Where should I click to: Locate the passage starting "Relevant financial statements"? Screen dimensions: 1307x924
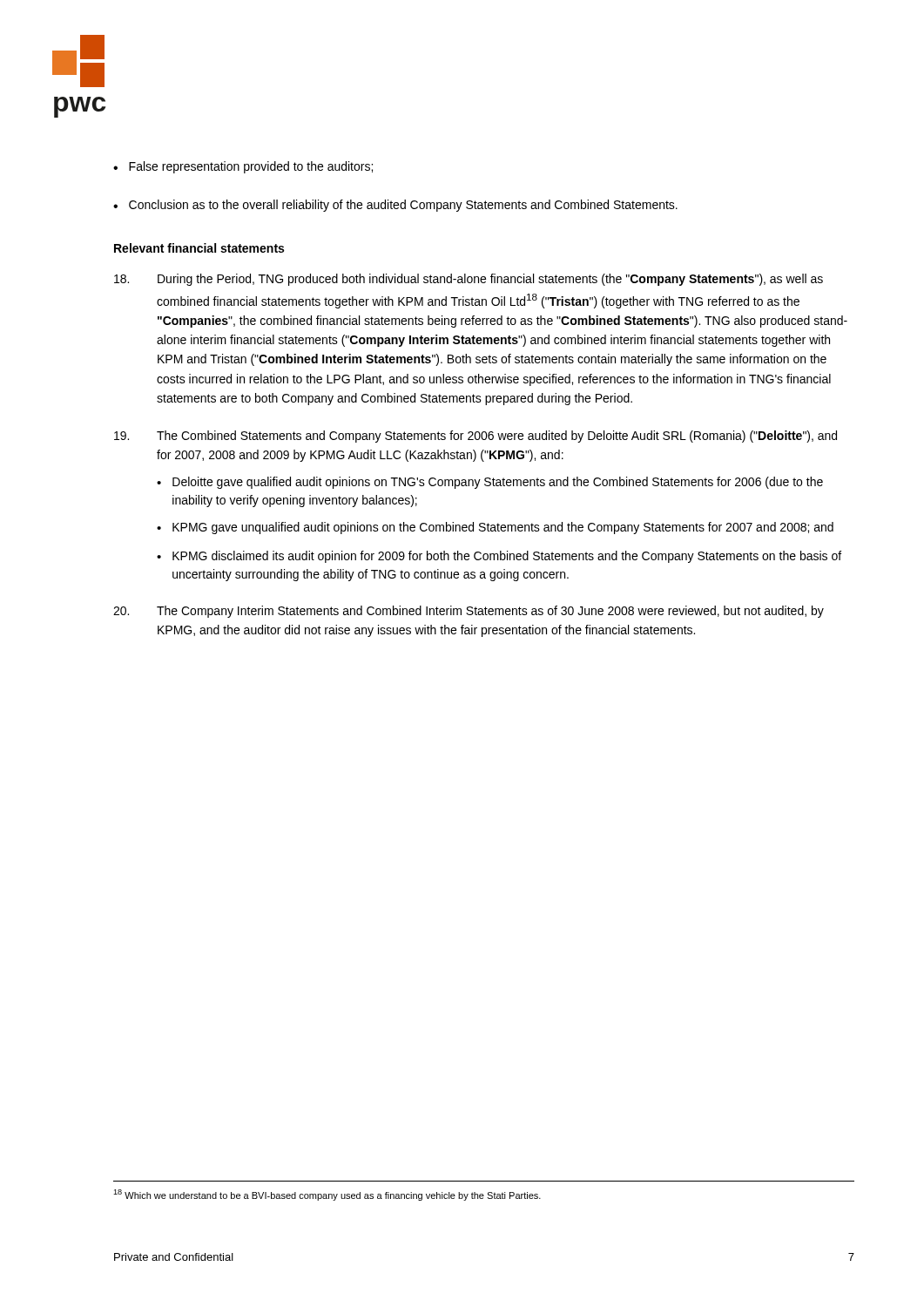199,249
